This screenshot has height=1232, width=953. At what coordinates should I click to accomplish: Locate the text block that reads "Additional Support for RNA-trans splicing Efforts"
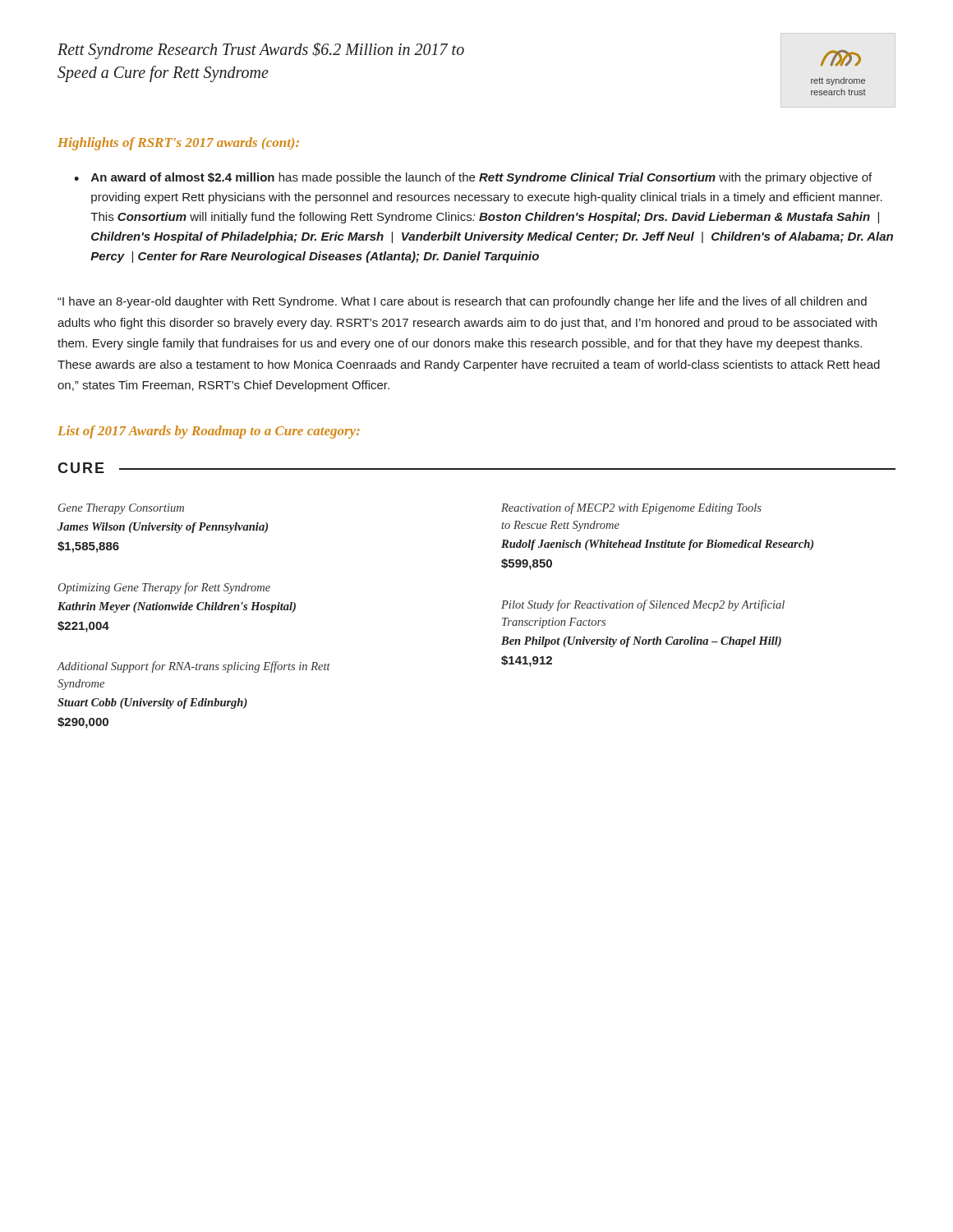[x=255, y=695]
